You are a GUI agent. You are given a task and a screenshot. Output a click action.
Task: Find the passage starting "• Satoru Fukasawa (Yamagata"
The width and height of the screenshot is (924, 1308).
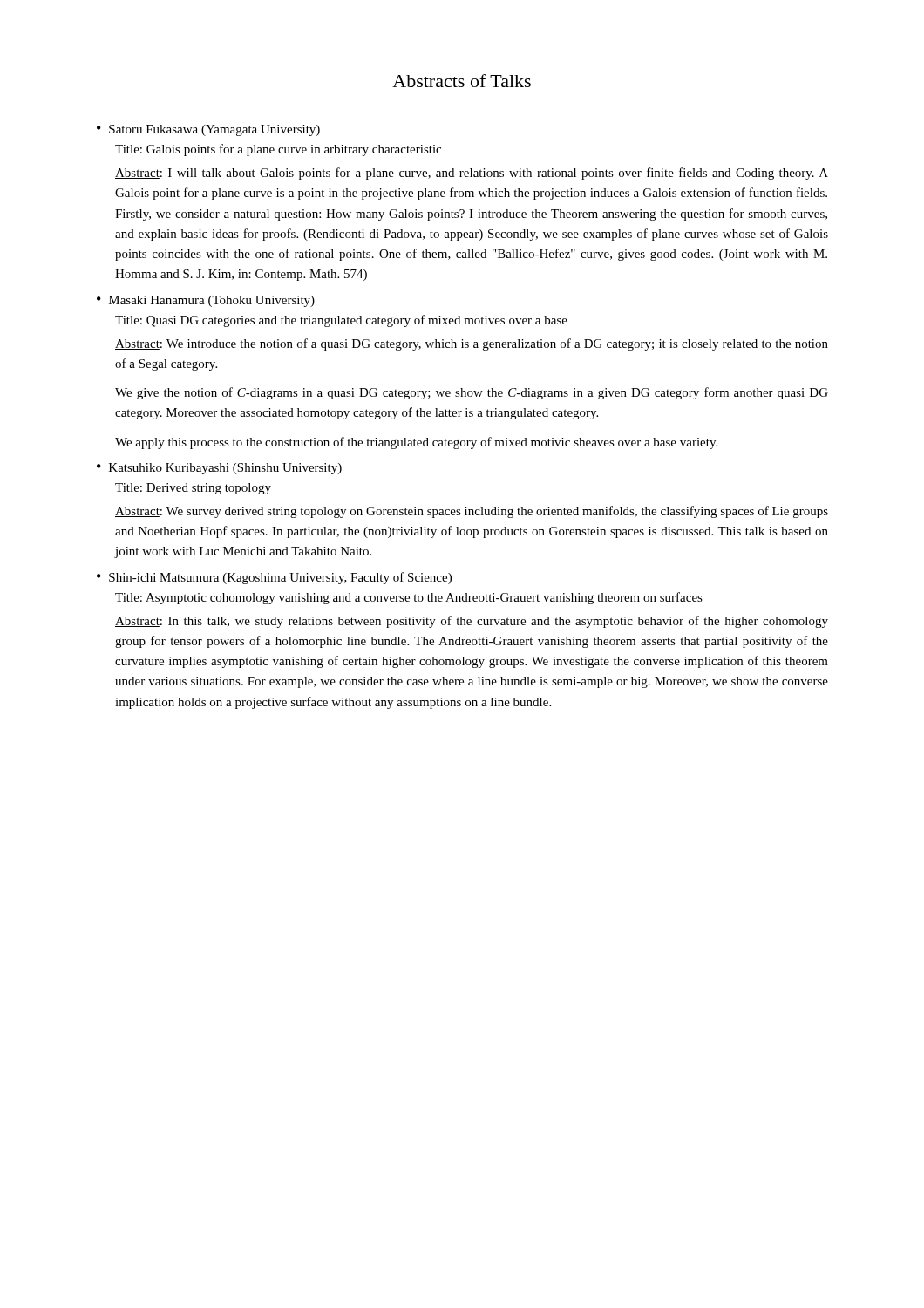(x=208, y=130)
